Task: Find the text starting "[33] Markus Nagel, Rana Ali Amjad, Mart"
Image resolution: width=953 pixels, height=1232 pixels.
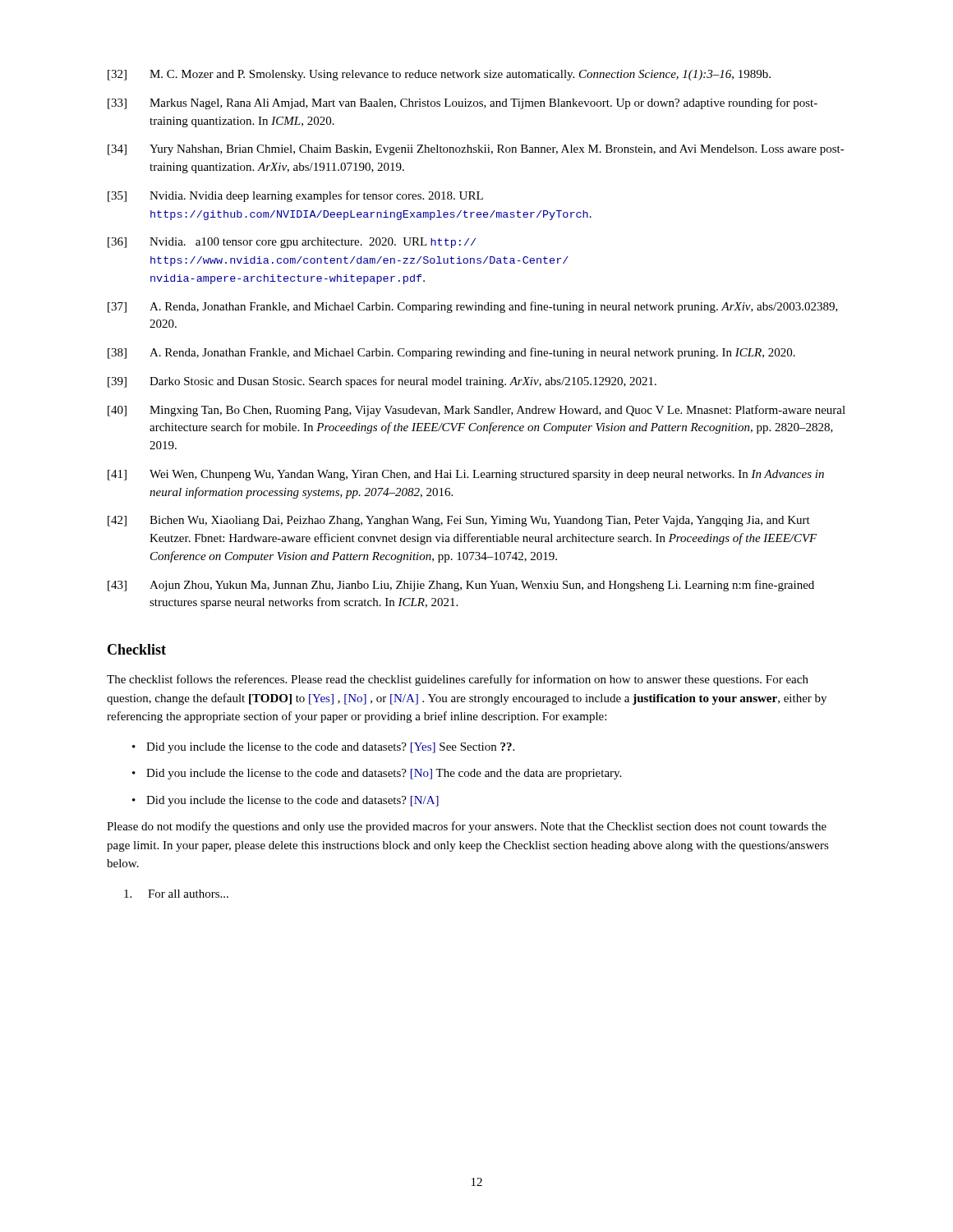Action: pos(476,112)
